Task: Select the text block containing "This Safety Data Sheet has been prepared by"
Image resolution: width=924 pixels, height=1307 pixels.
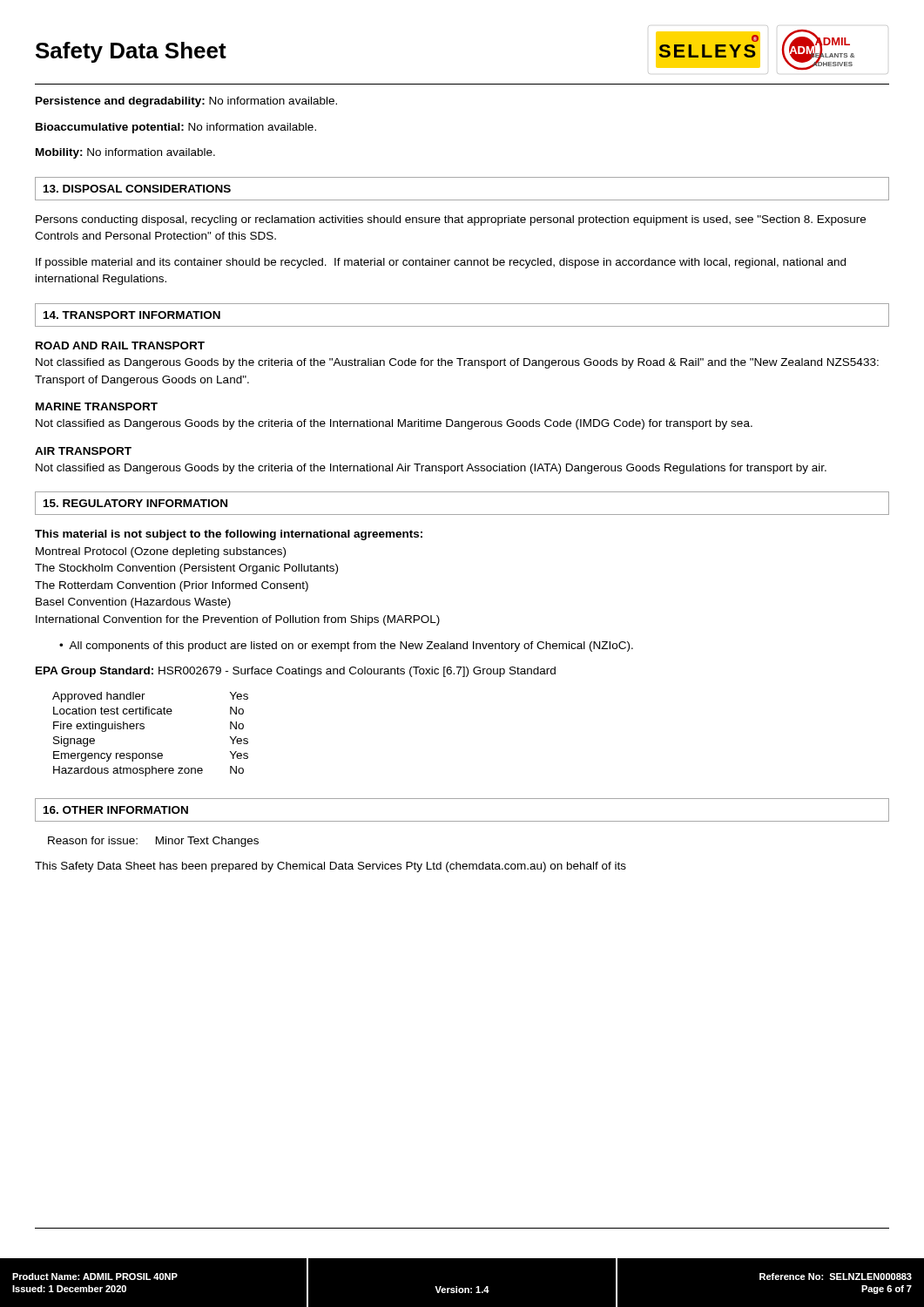Action: point(331,866)
